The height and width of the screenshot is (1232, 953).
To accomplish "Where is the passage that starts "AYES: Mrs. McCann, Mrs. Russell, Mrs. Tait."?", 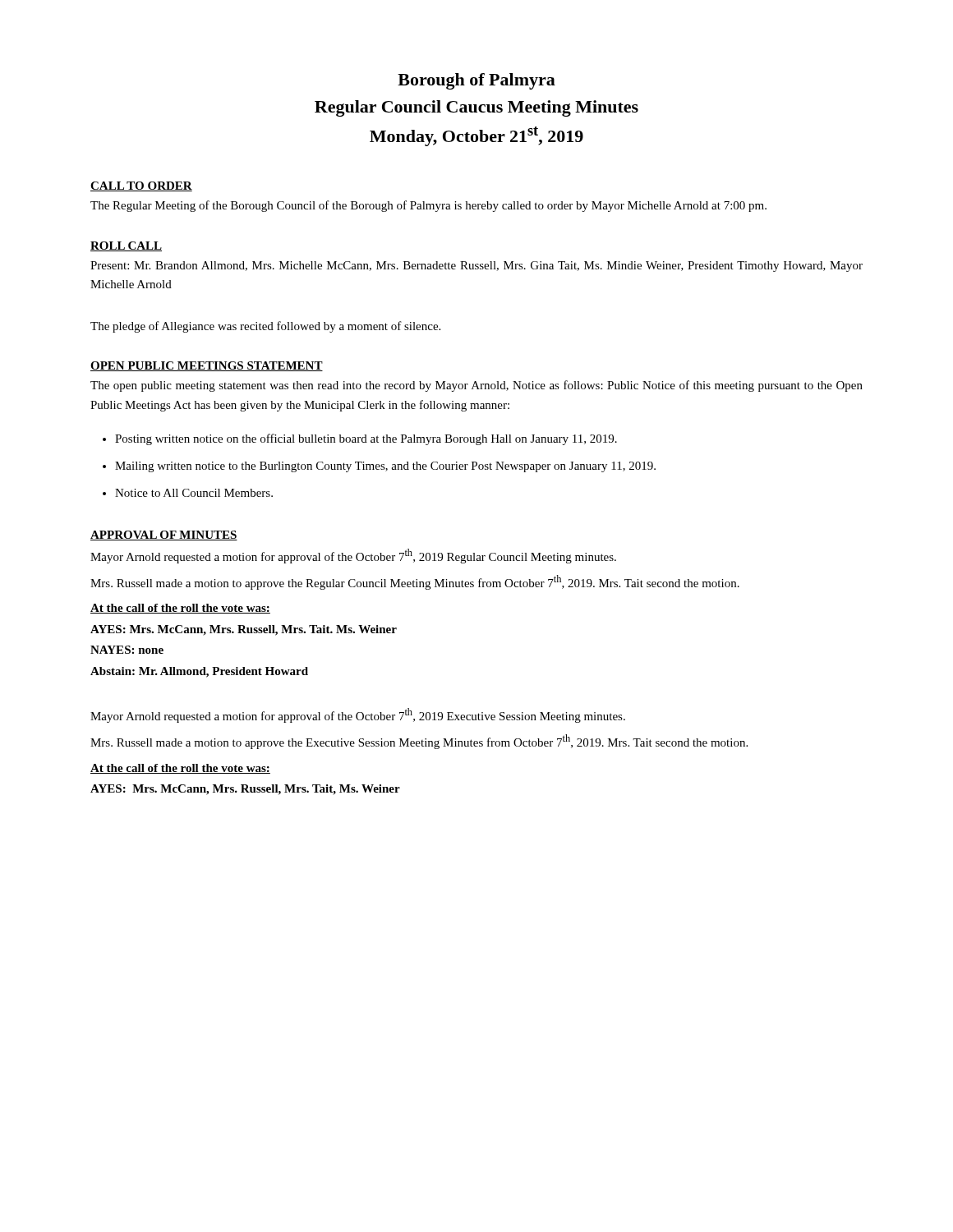I will [244, 629].
